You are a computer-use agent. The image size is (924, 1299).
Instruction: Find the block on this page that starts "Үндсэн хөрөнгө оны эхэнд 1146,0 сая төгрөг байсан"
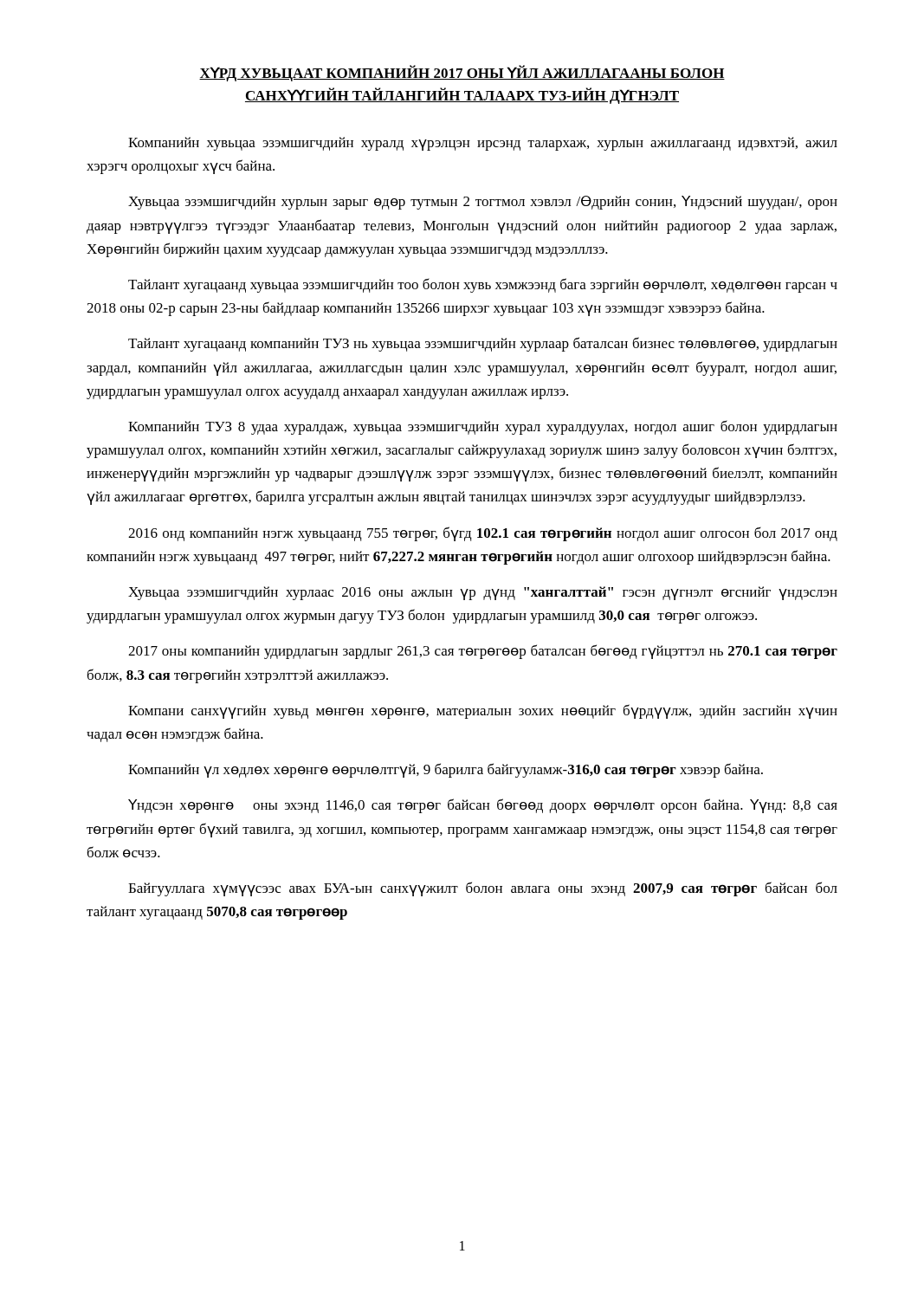pos(462,829)
